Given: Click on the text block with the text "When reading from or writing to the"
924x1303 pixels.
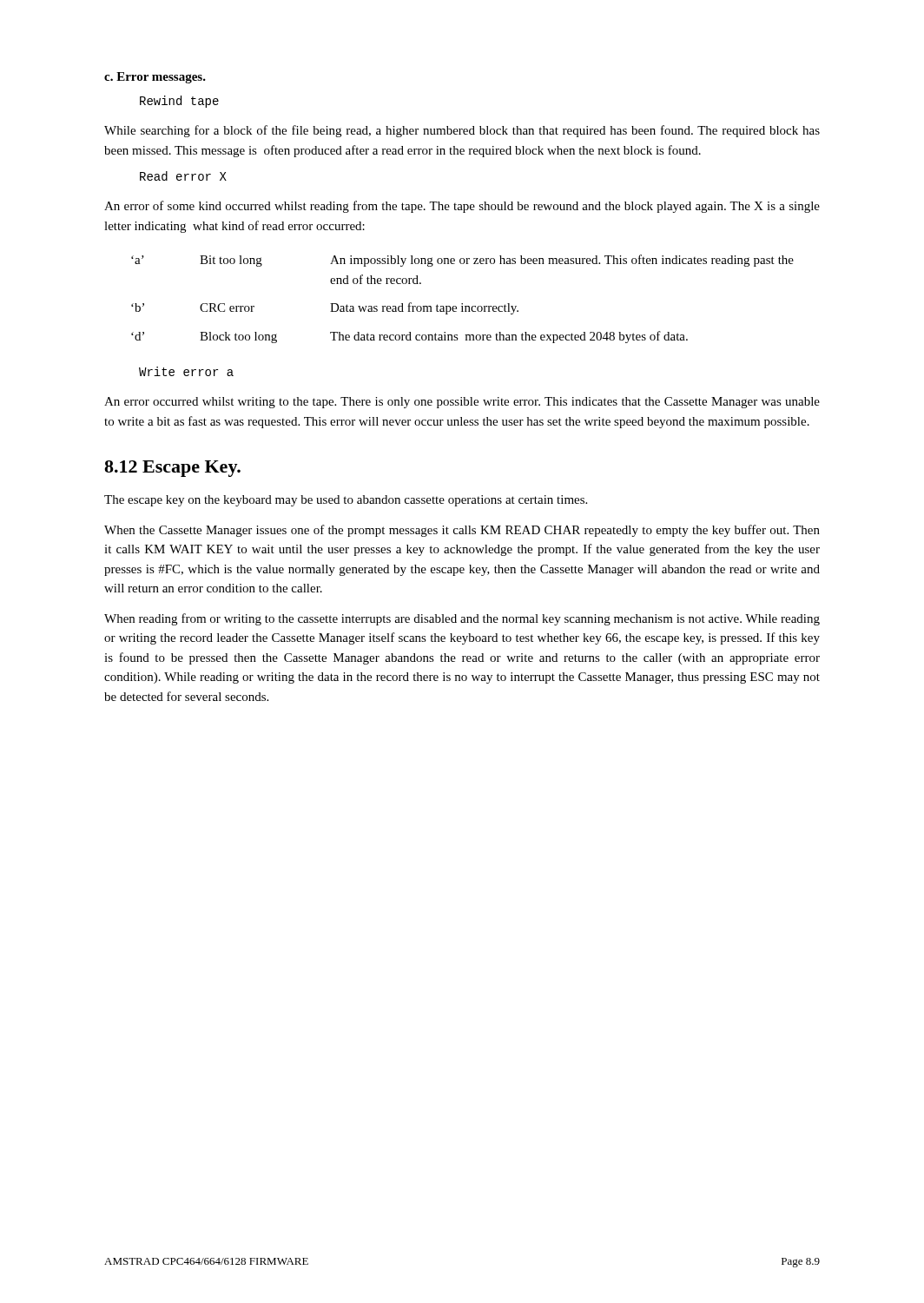Looking at the screenshot, I should (462, 657).
